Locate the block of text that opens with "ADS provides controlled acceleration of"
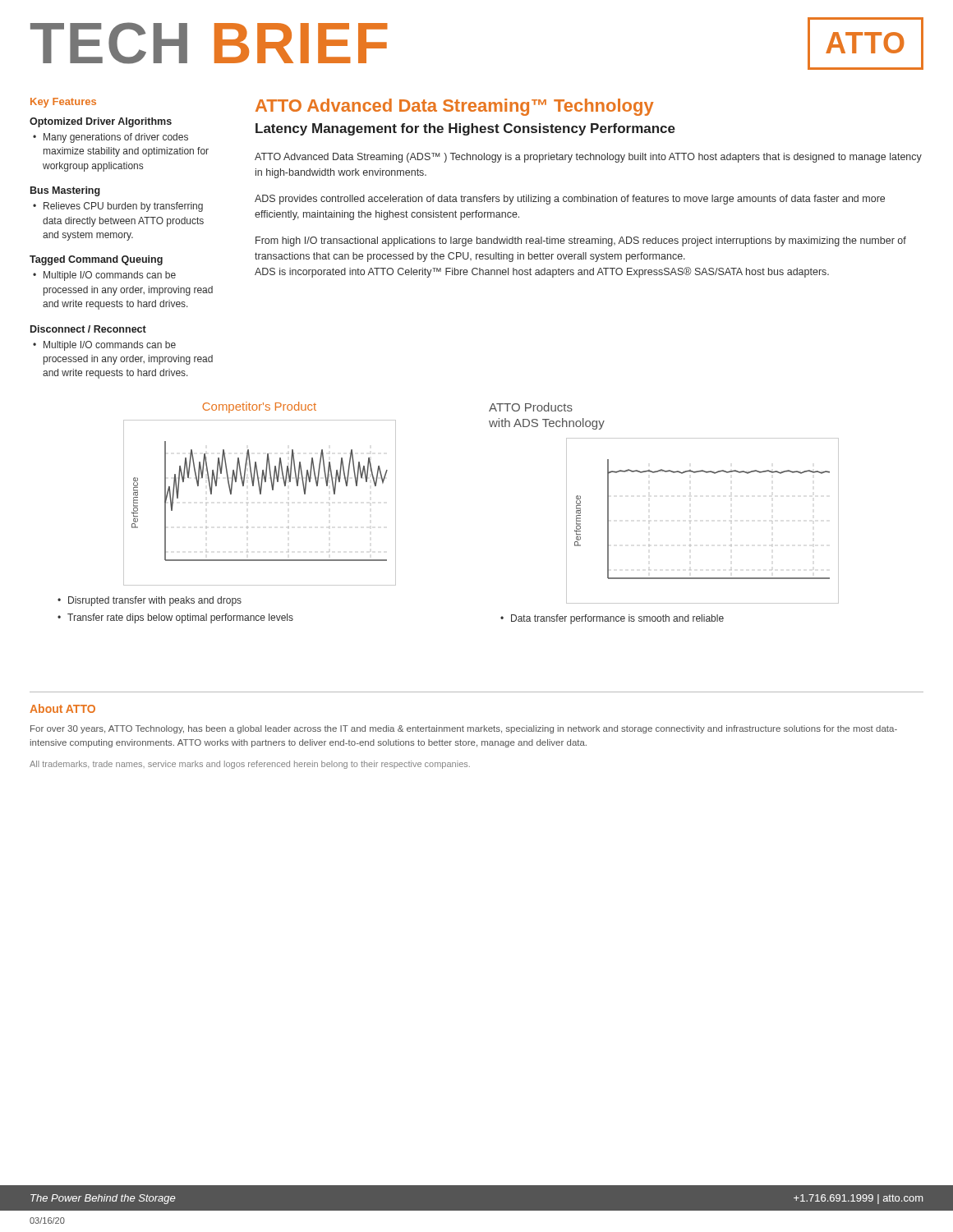Screen dimensions: 1232x953 pyautogui.click(x=570, y=207)
